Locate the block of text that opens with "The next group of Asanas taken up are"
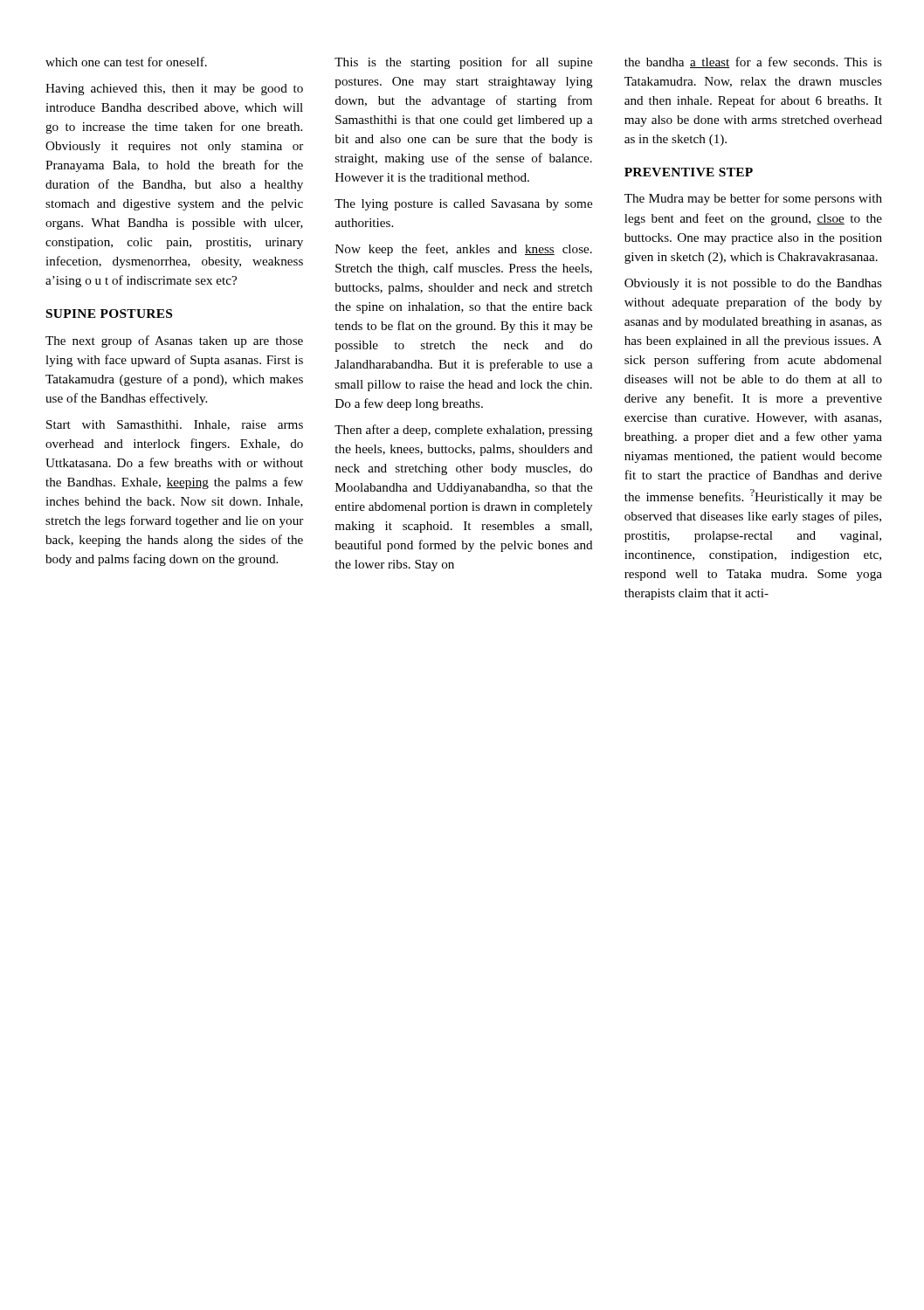 tap(174, 450)
